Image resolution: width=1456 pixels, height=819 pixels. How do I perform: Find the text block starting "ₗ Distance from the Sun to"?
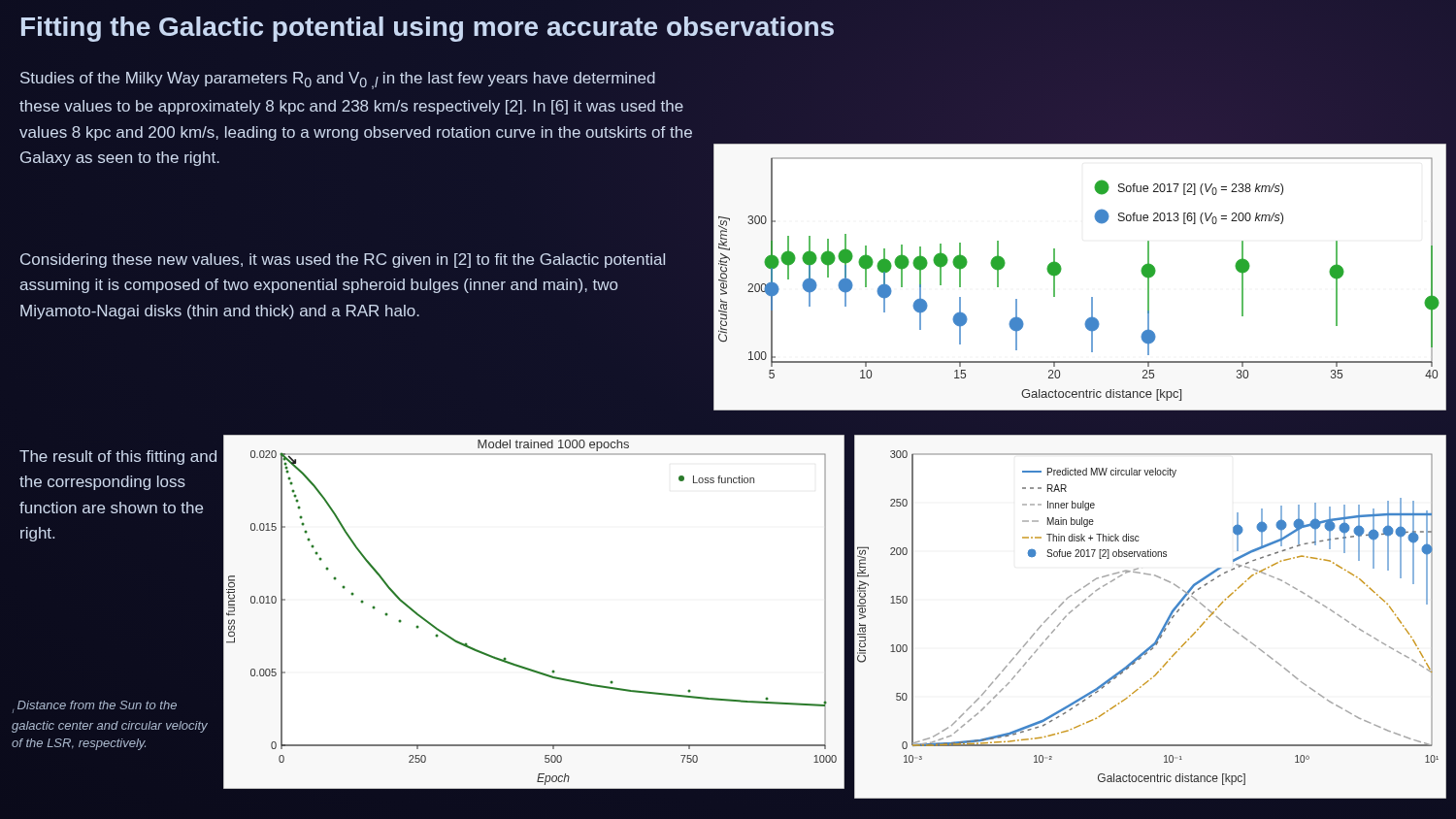click(x=109, y=724)
